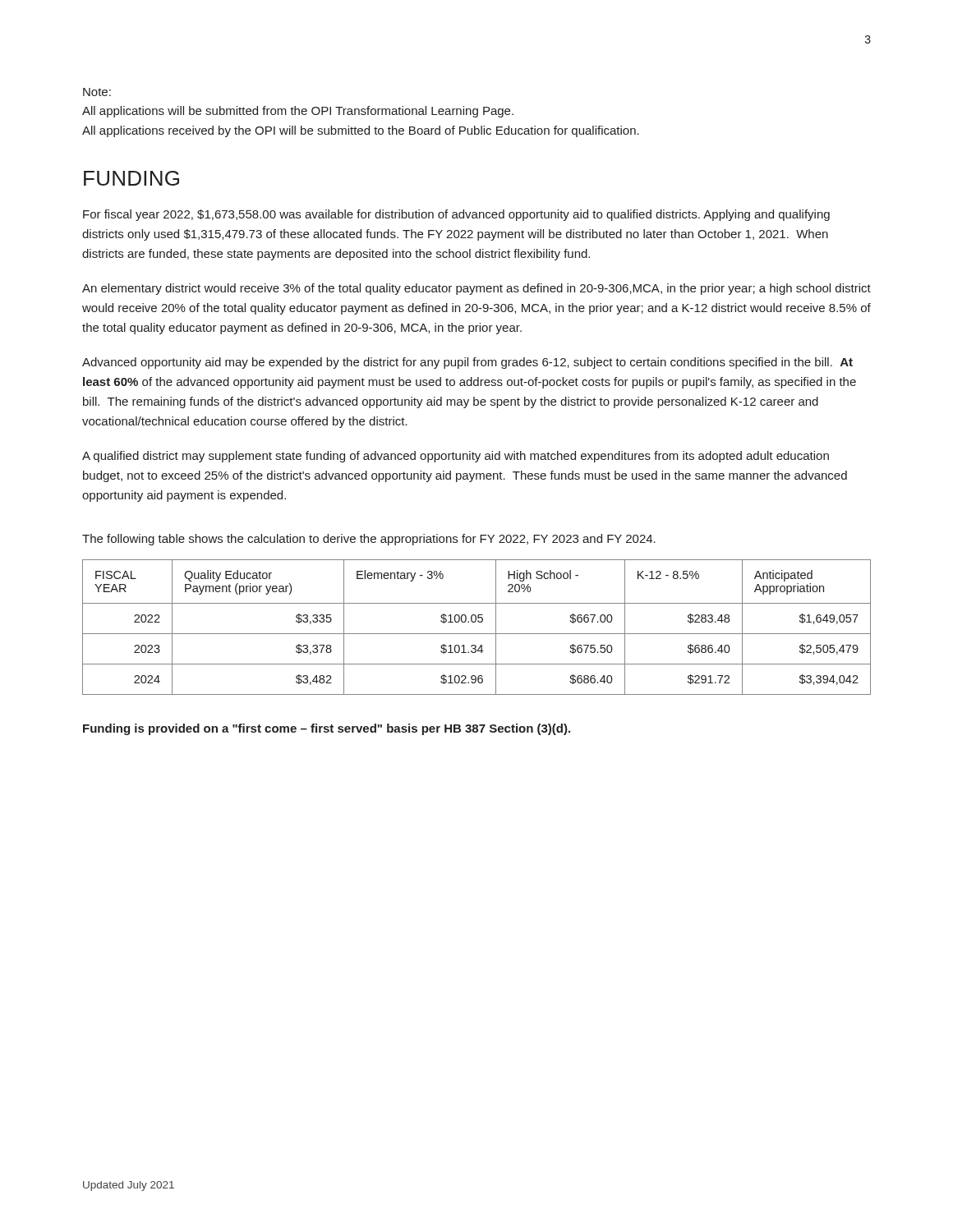The height and width of the screenshot is (1232, 953).
Task: Locate the text starting "A qualified district may supplement state funding"
Action: point(465,475)
